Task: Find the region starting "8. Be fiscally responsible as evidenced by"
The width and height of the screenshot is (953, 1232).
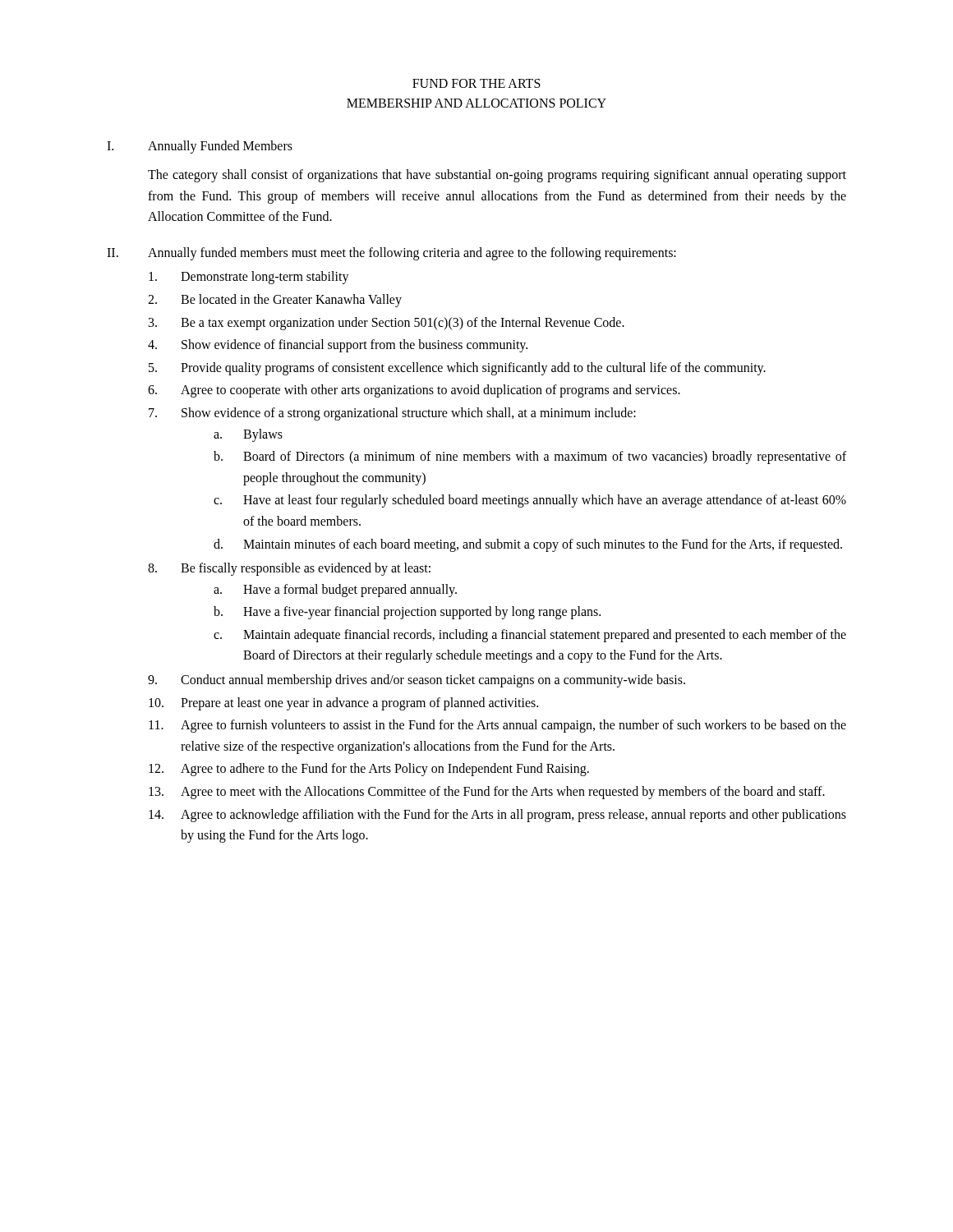Action: (x=497, y=613)
